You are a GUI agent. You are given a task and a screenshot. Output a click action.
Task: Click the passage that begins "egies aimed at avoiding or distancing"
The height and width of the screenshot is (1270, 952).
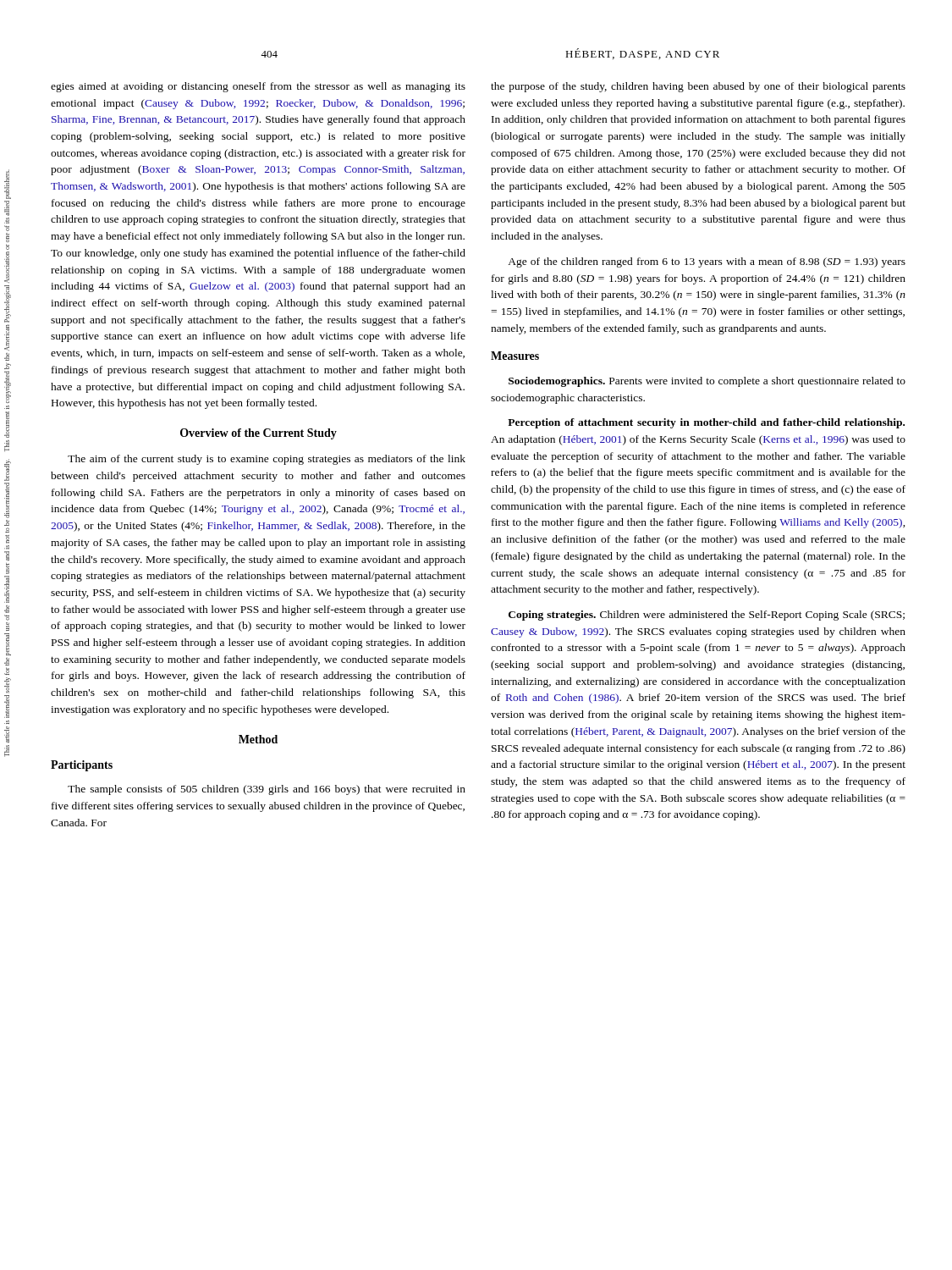pyautogui.click(x=258, y=245)
